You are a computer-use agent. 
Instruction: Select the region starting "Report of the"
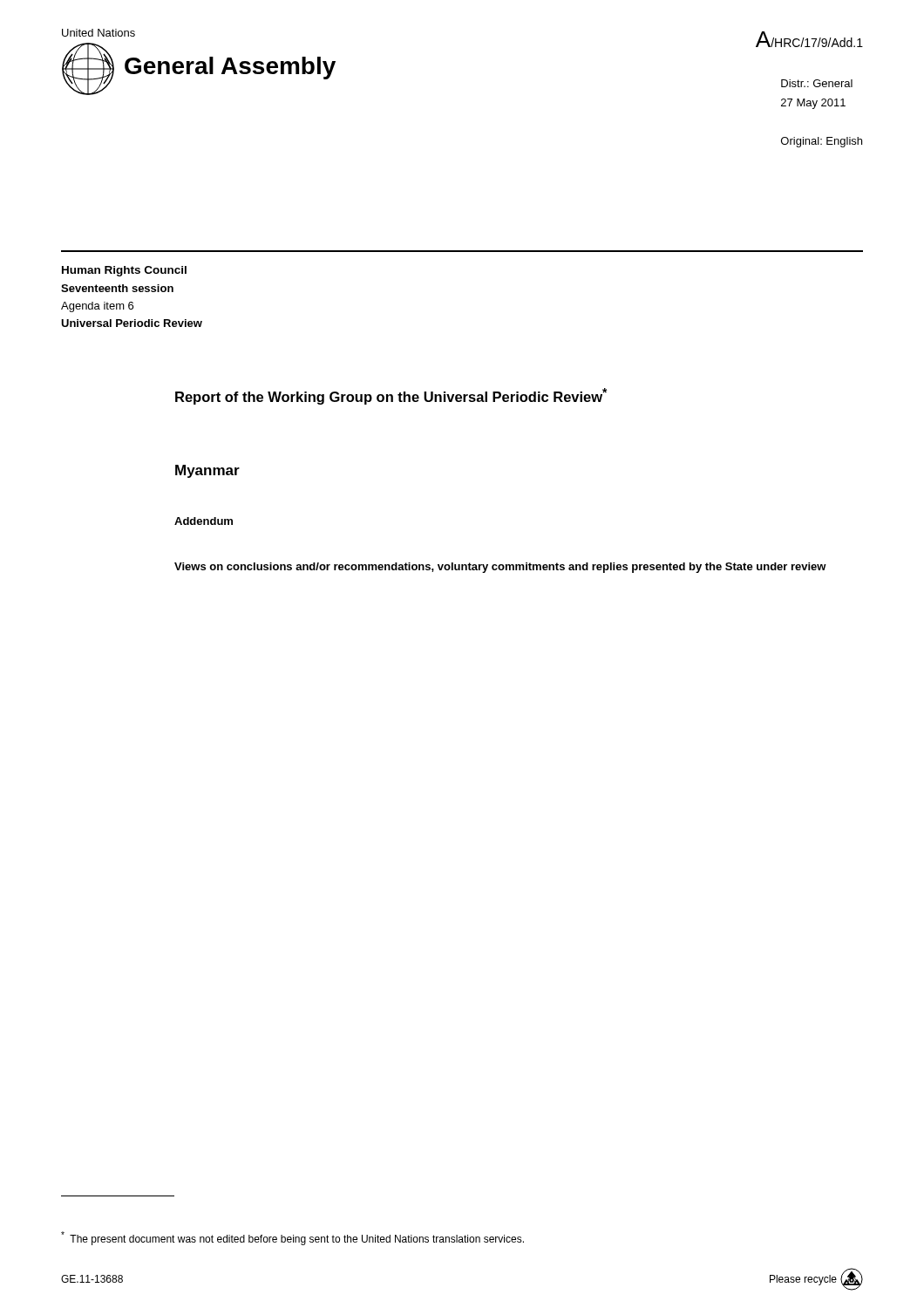(391, 395)
